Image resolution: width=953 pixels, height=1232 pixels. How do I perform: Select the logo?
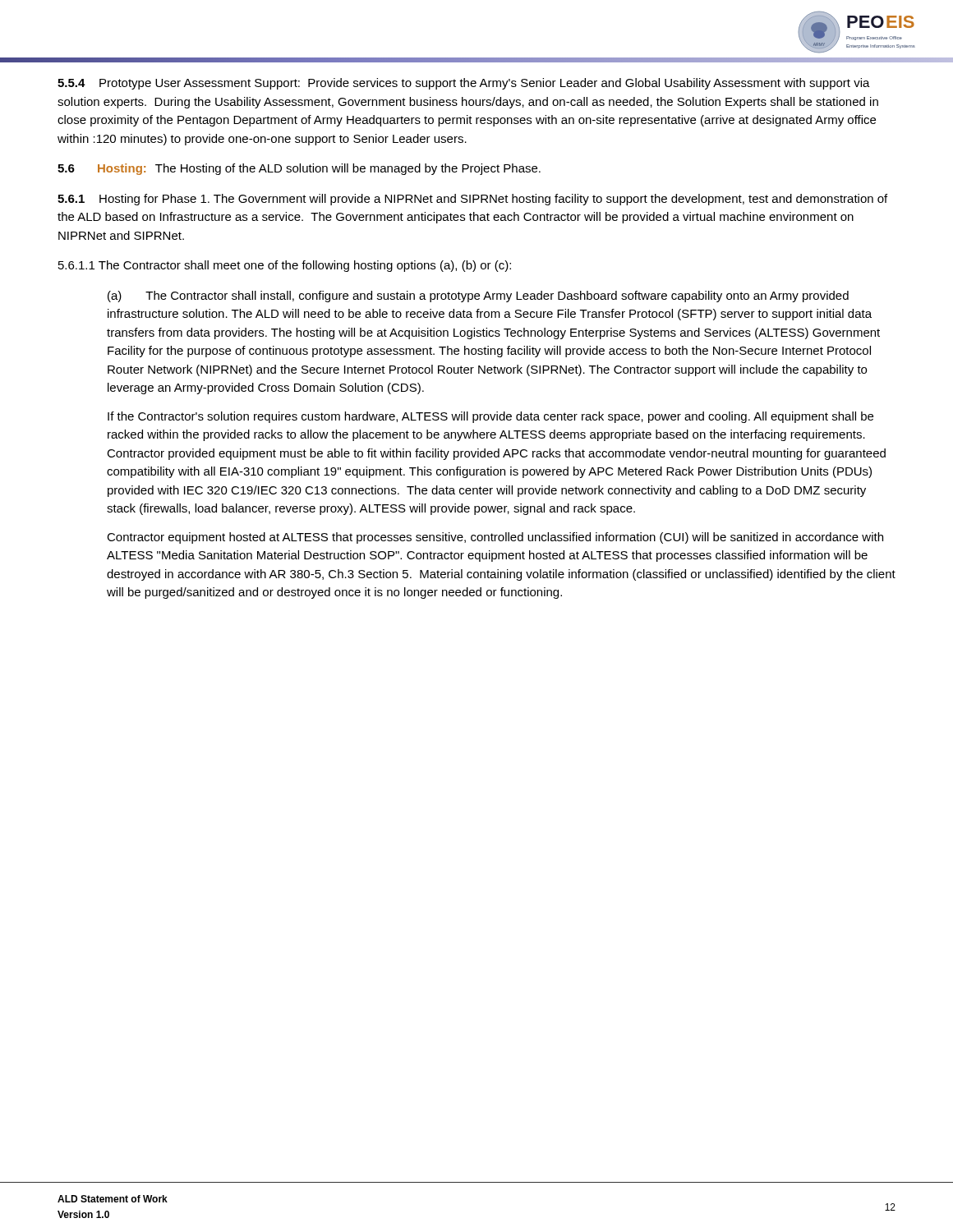(863, 32)
